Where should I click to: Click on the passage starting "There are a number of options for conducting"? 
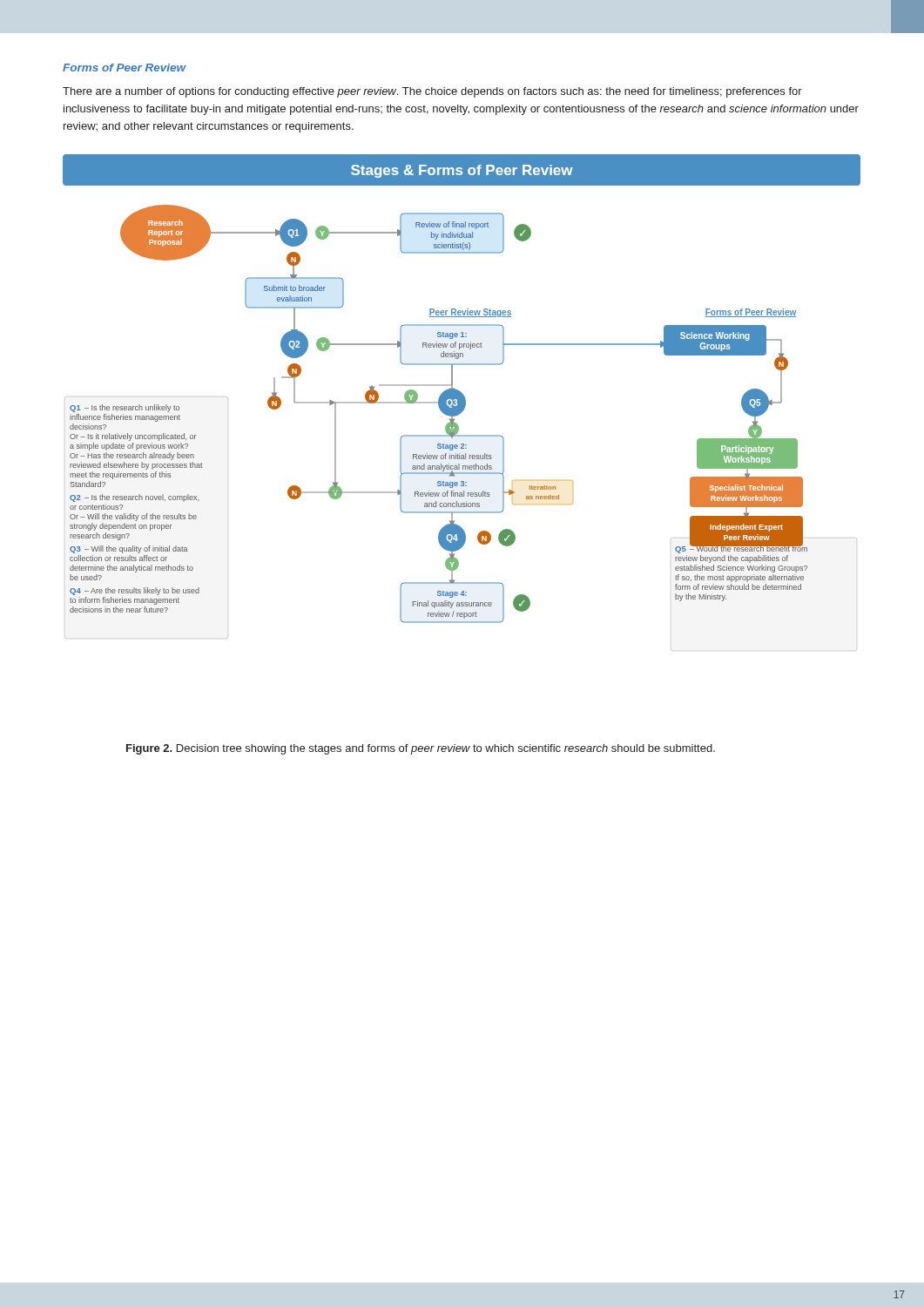coord(461,109)
